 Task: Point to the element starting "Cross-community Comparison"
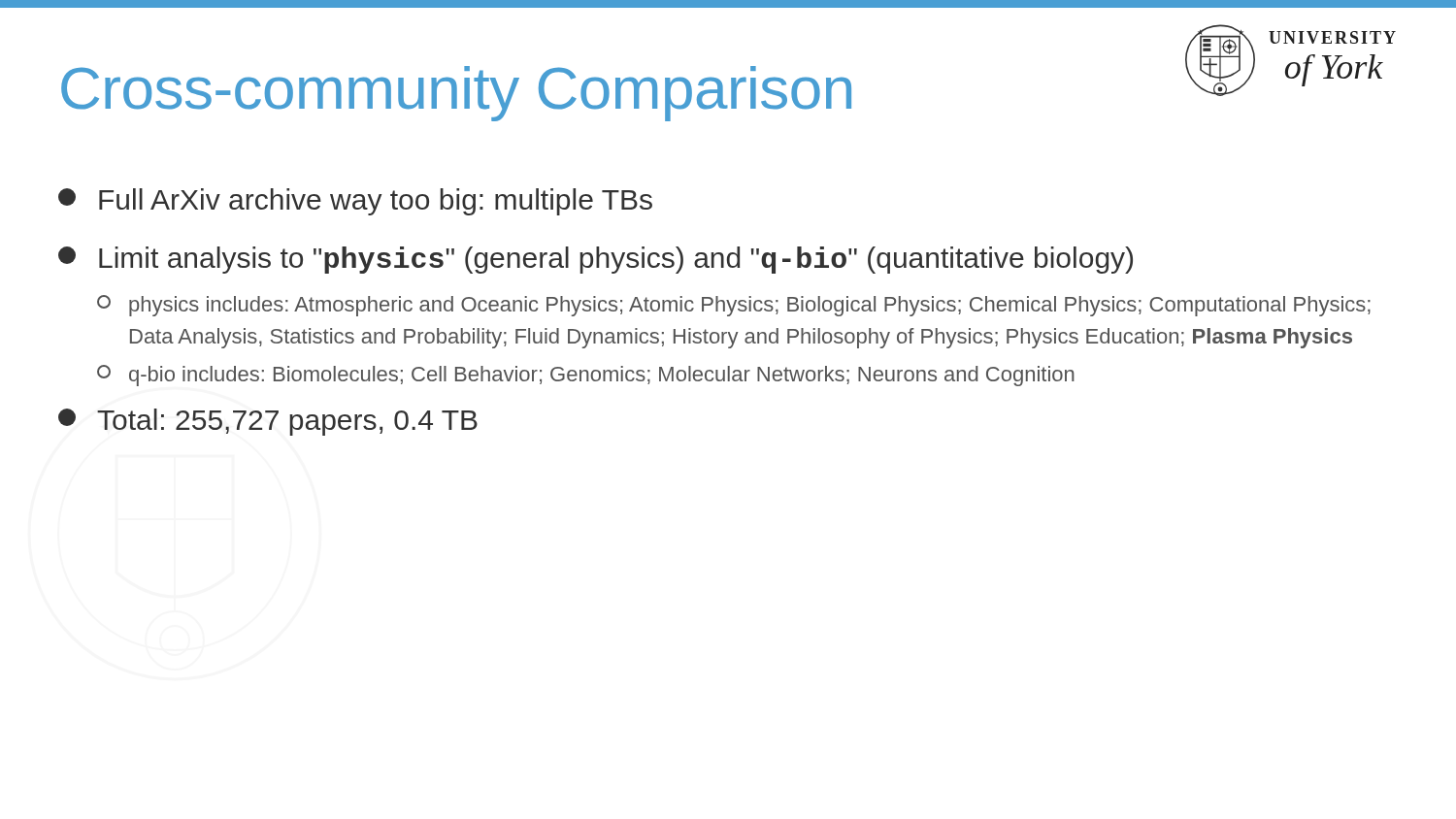tap(457, 88)
